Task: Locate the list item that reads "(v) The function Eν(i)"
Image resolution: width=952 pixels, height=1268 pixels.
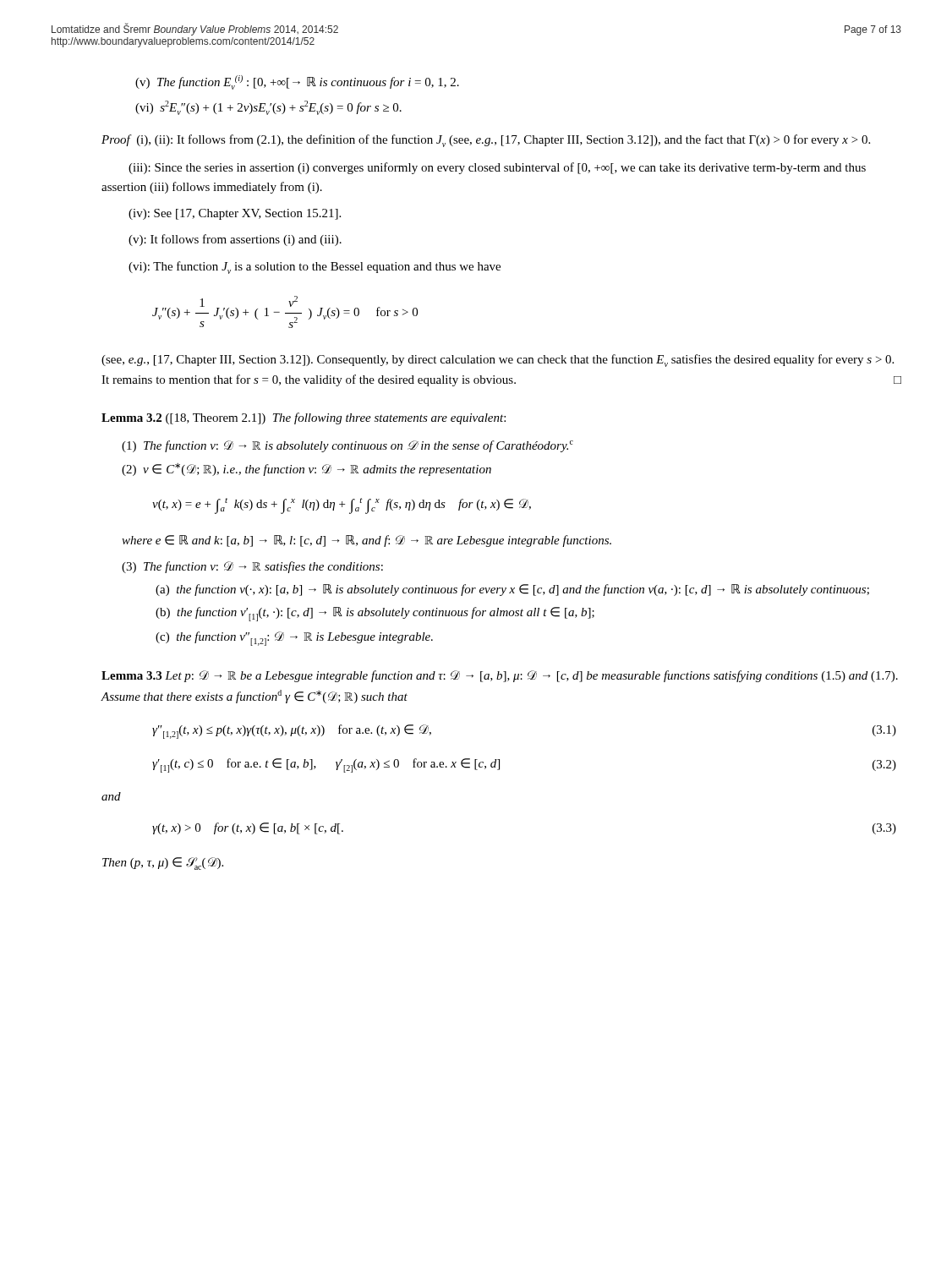Action: tap(297, 82)
